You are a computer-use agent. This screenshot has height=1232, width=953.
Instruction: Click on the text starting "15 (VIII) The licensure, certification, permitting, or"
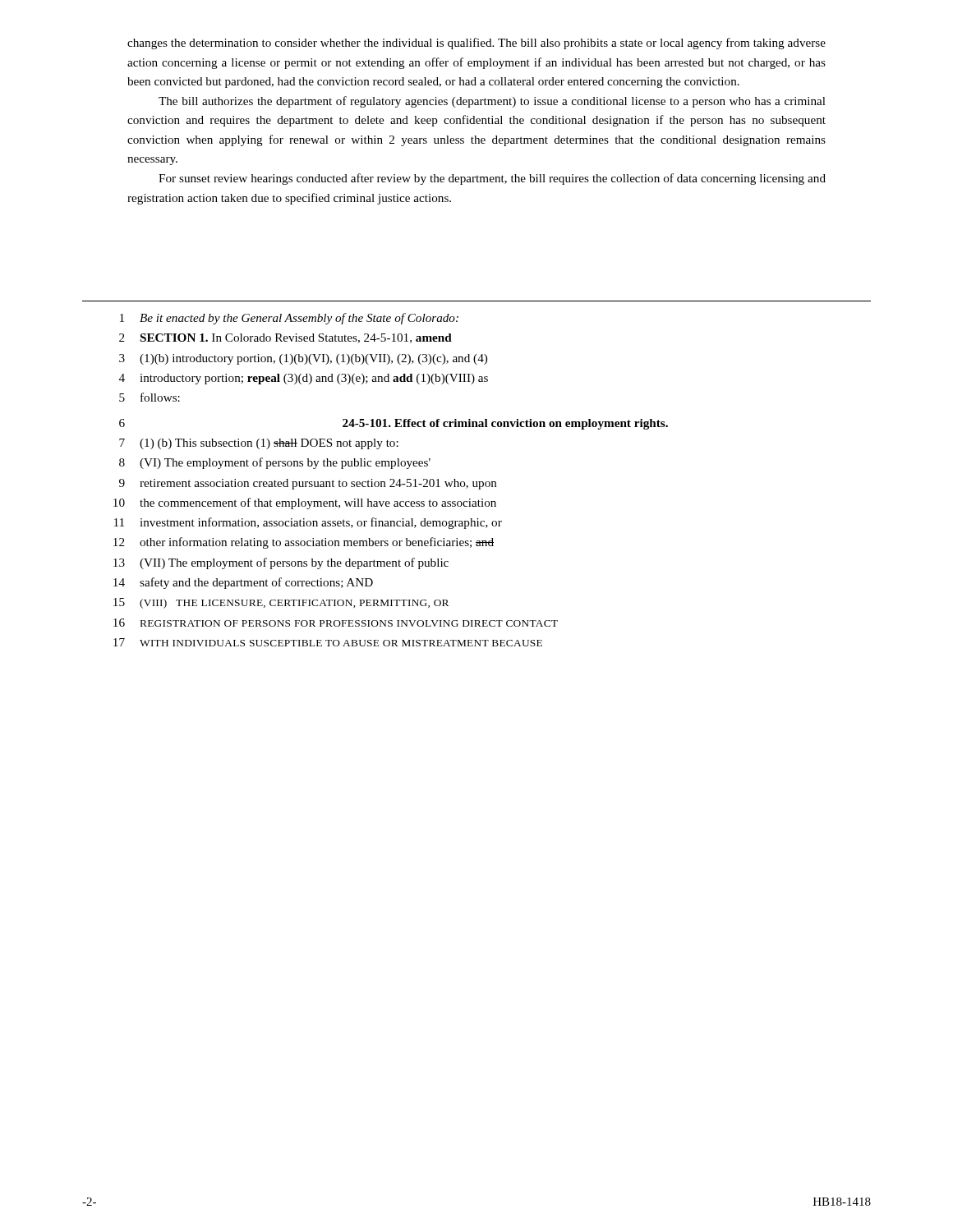coord(281,603)
